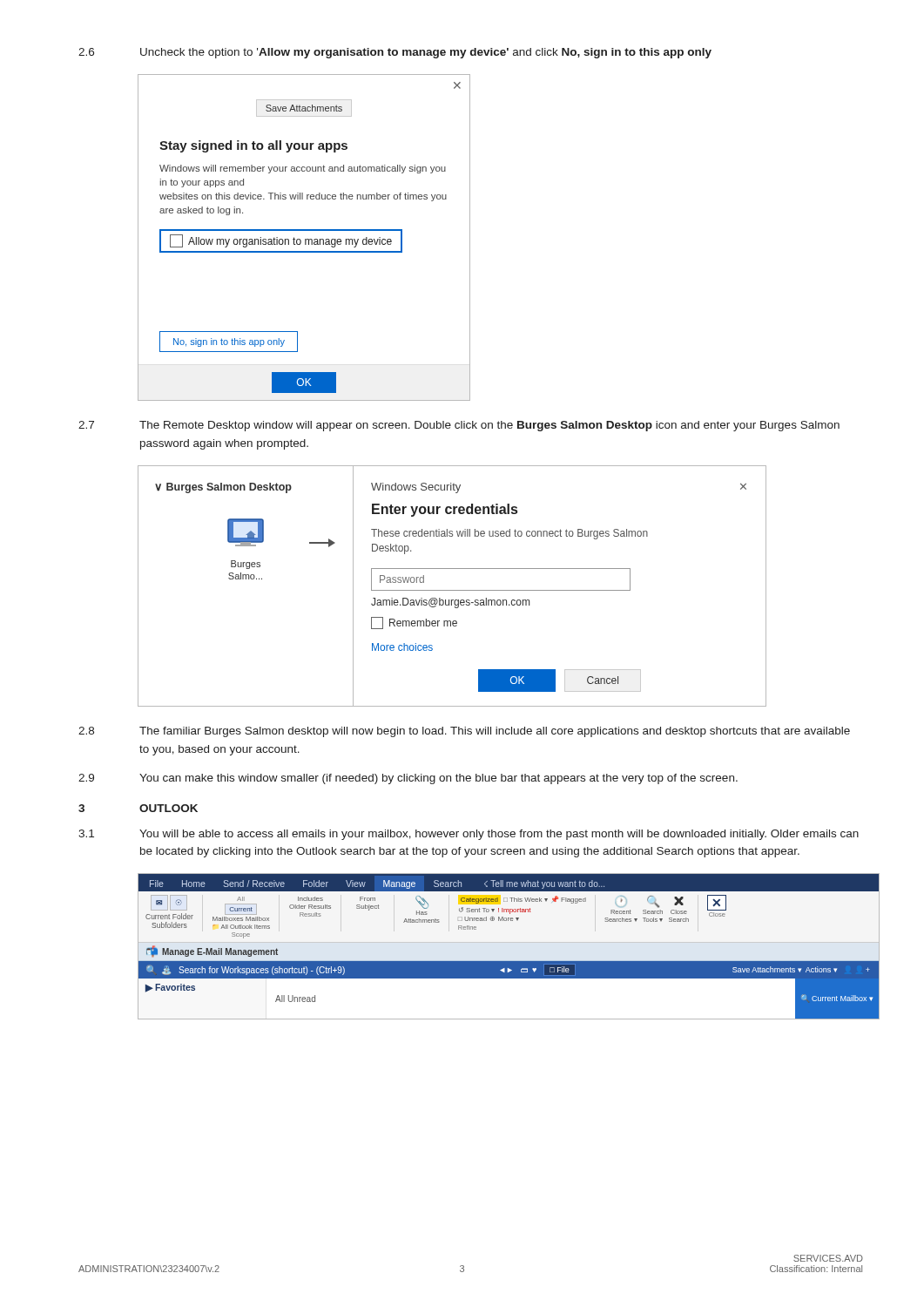Select the section header
Viewport: 924px width, 1307px height.
click(x=138, y=808)
